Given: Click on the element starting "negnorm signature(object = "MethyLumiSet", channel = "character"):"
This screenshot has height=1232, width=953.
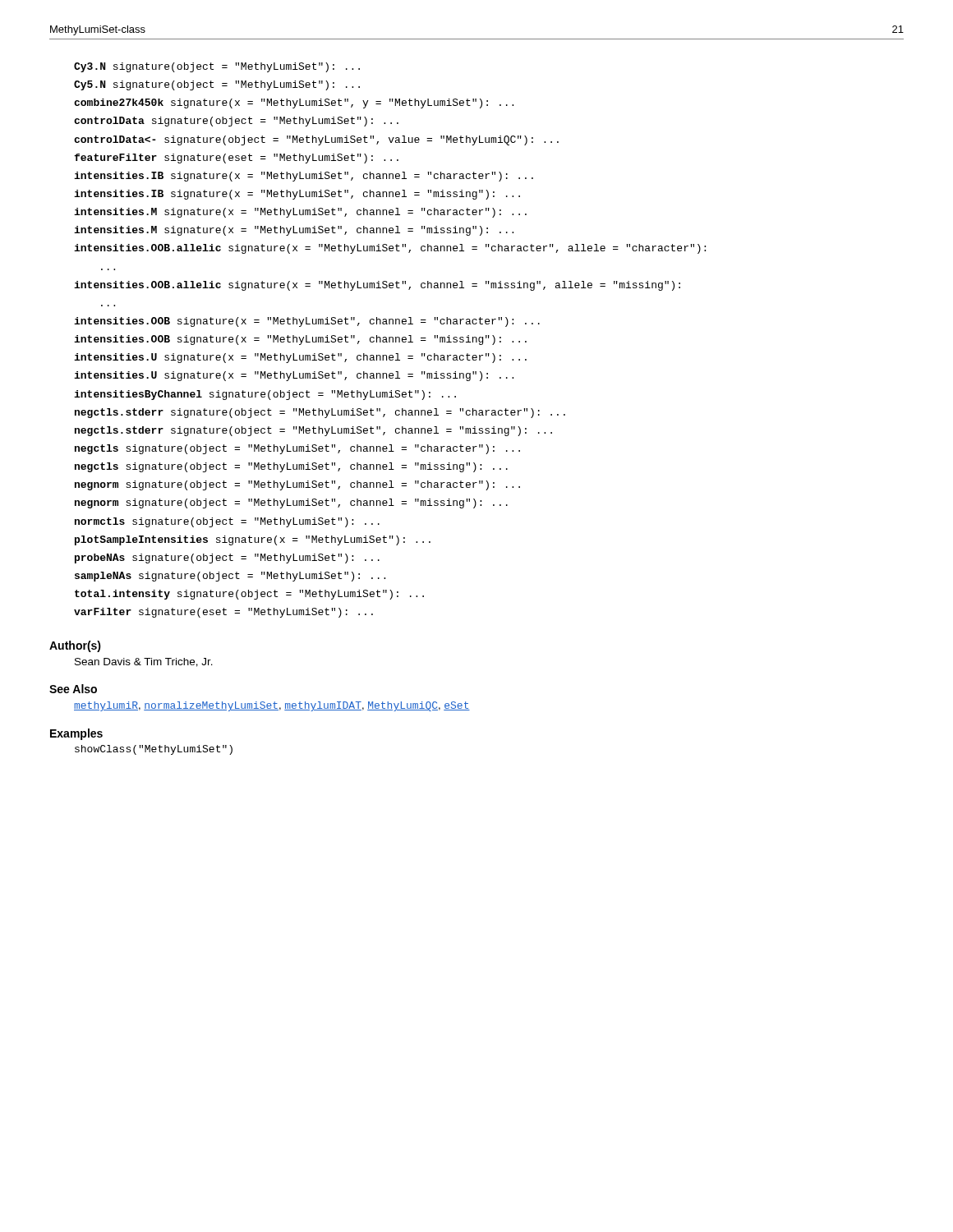Looking at the screenshot, I should coord(298,485).
